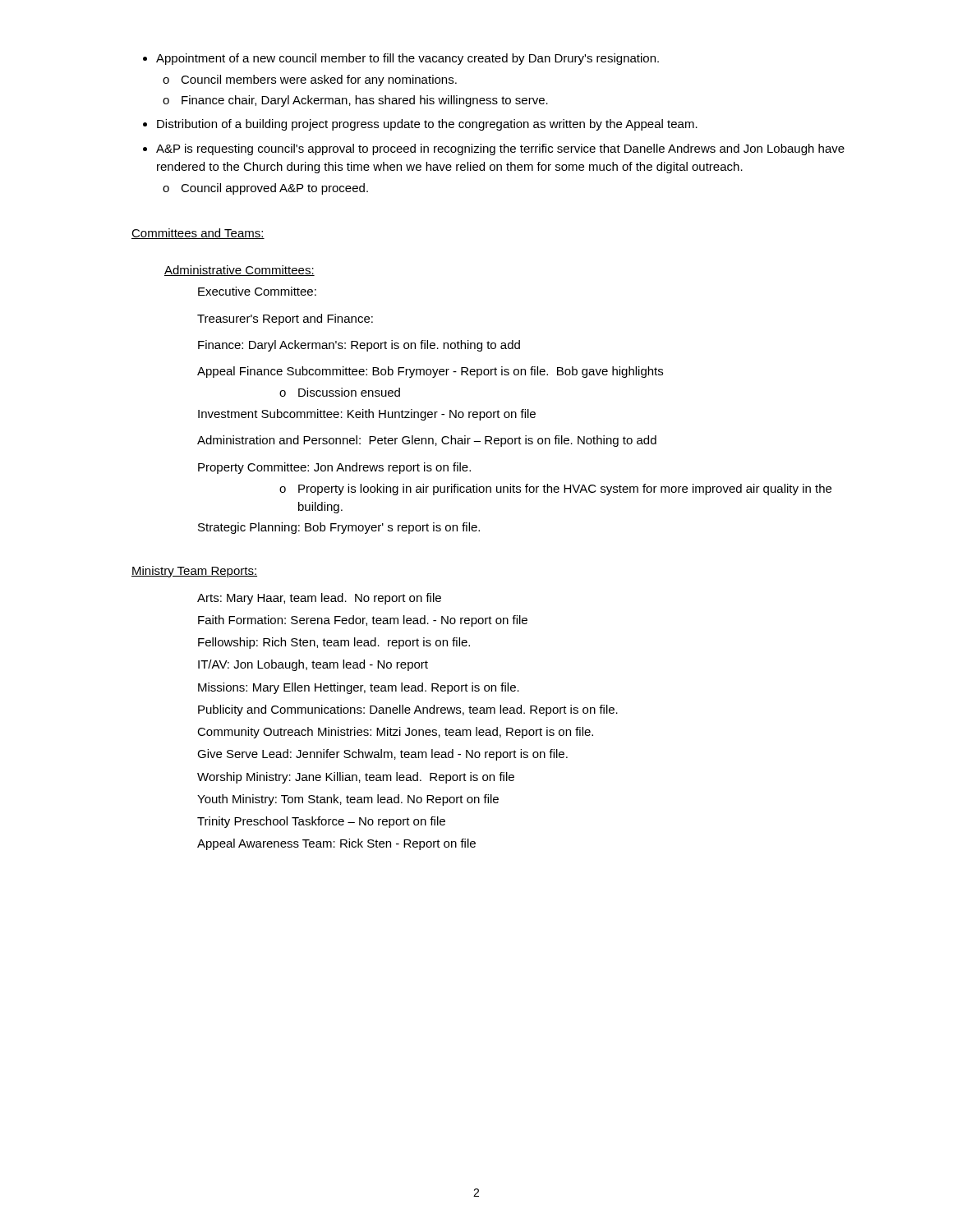Where is the passage that starts "IT/AV: Jon Lobaugh, team lead -"?
The height and width of the screenshot is (1232, 953).
[x=313, y=664]
